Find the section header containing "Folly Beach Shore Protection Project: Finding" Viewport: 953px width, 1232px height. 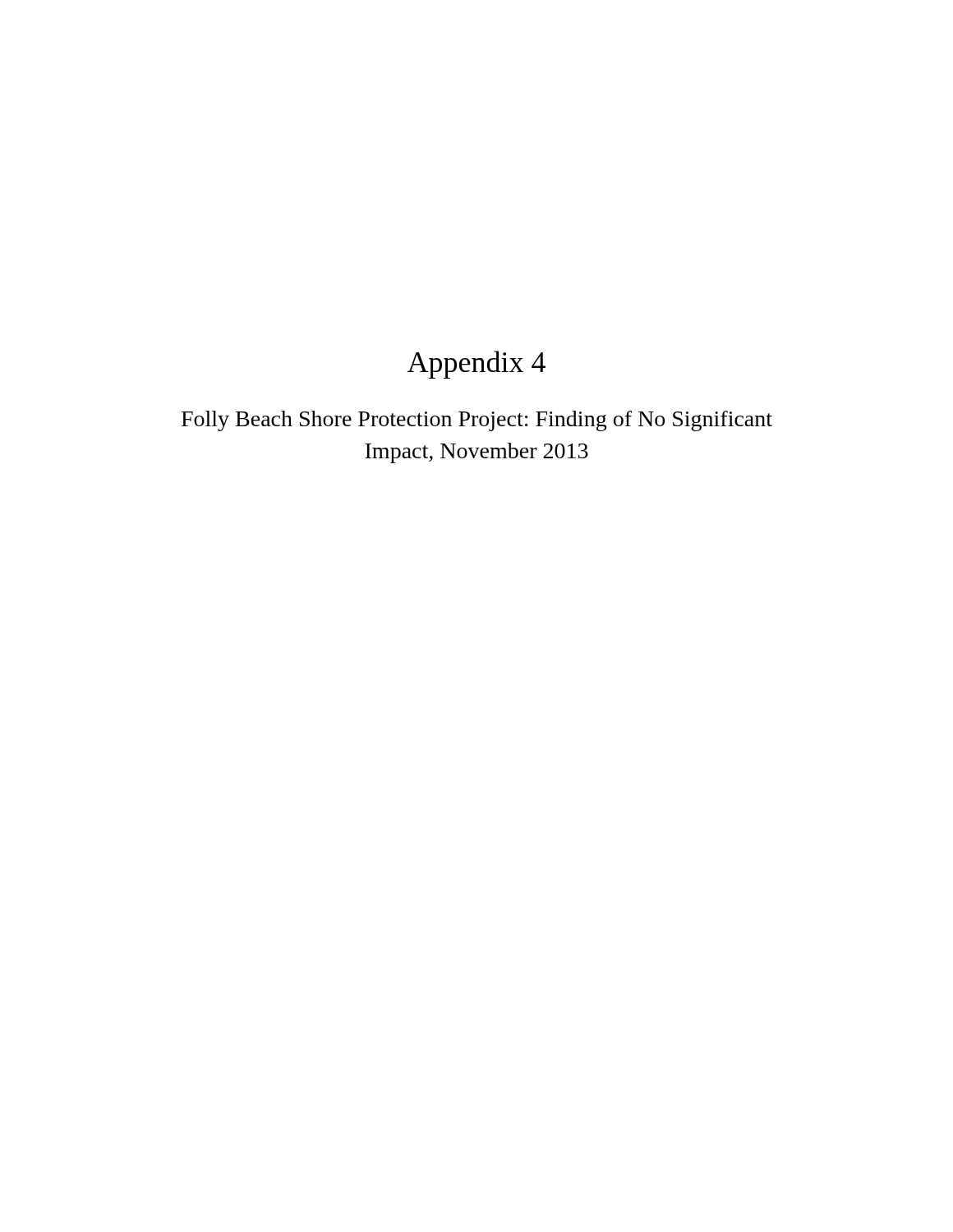coord(476,435)
